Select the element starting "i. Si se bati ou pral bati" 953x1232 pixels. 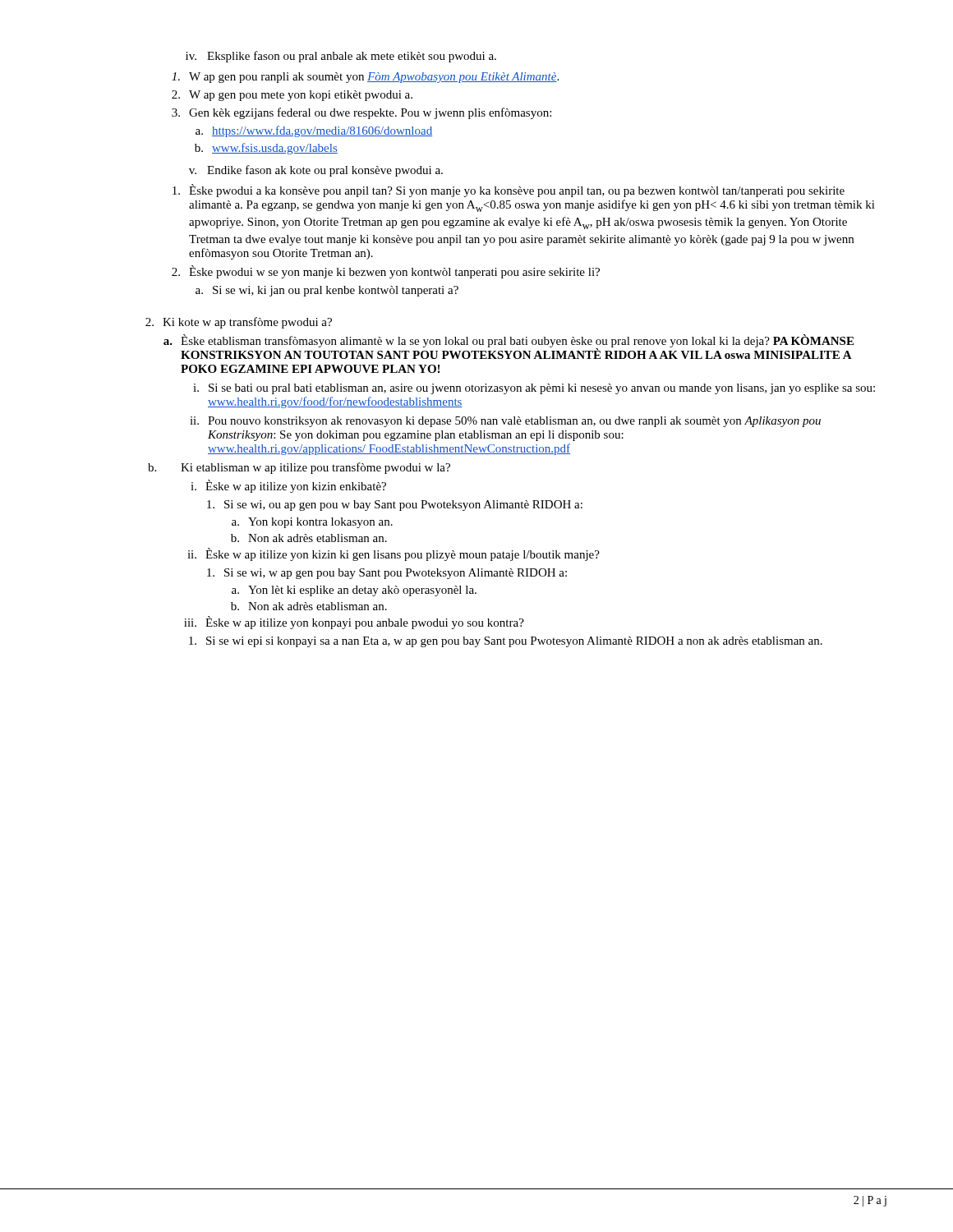pyautogui.click(x=532, y=395)
